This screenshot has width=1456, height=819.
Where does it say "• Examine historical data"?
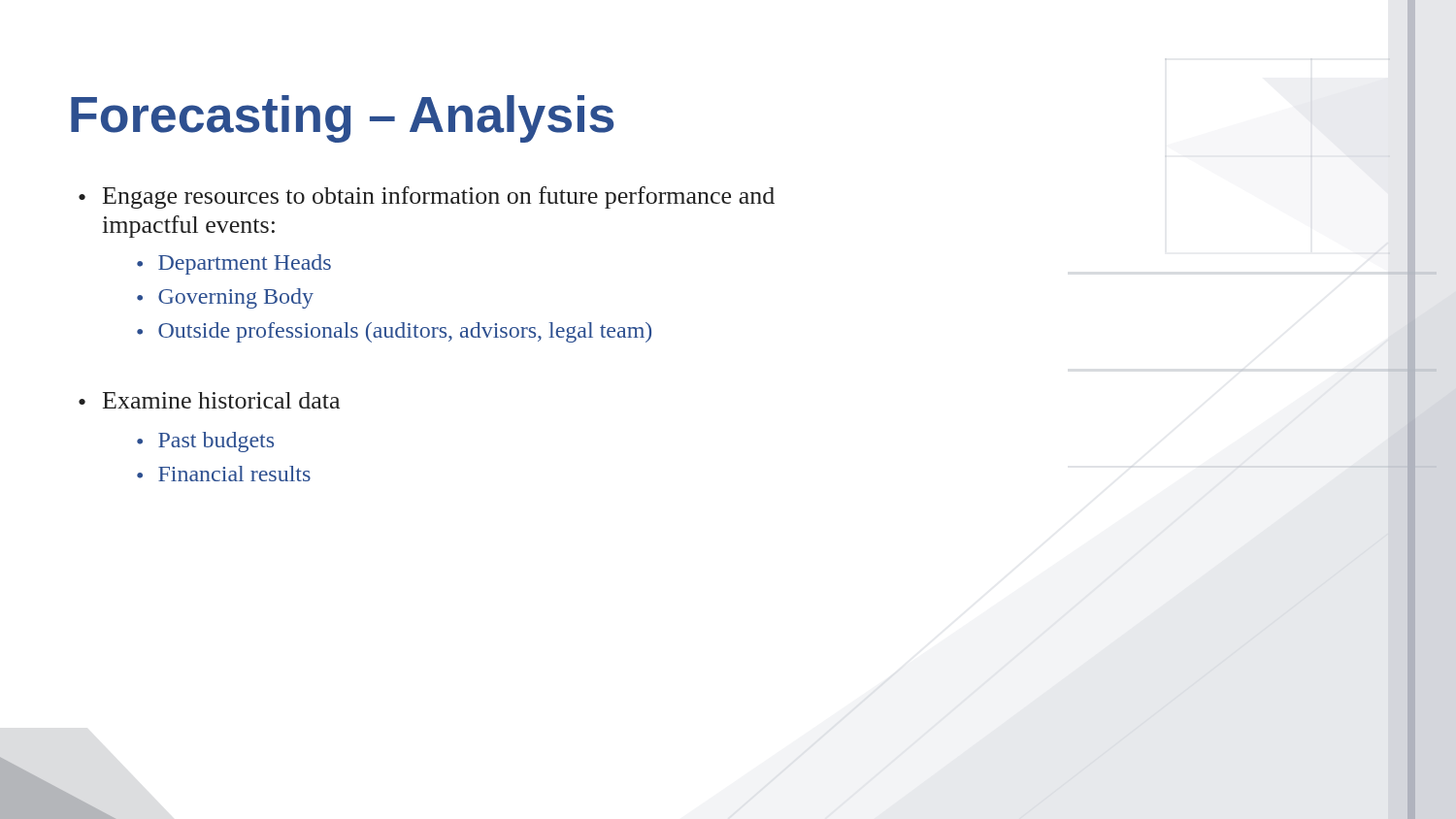209,402
